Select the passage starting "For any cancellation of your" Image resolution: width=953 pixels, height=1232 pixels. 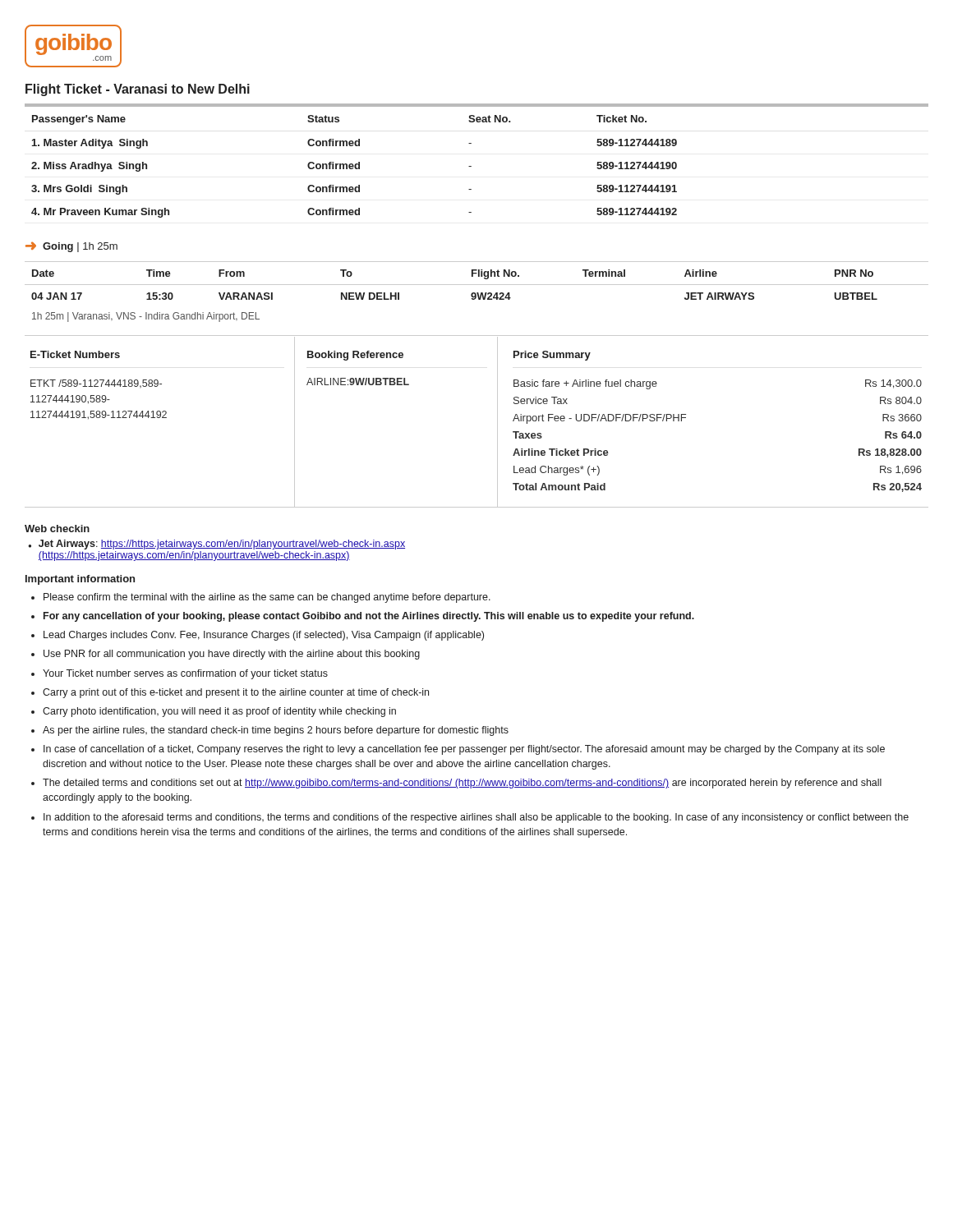pyautogui.click(x=369, y=616)
